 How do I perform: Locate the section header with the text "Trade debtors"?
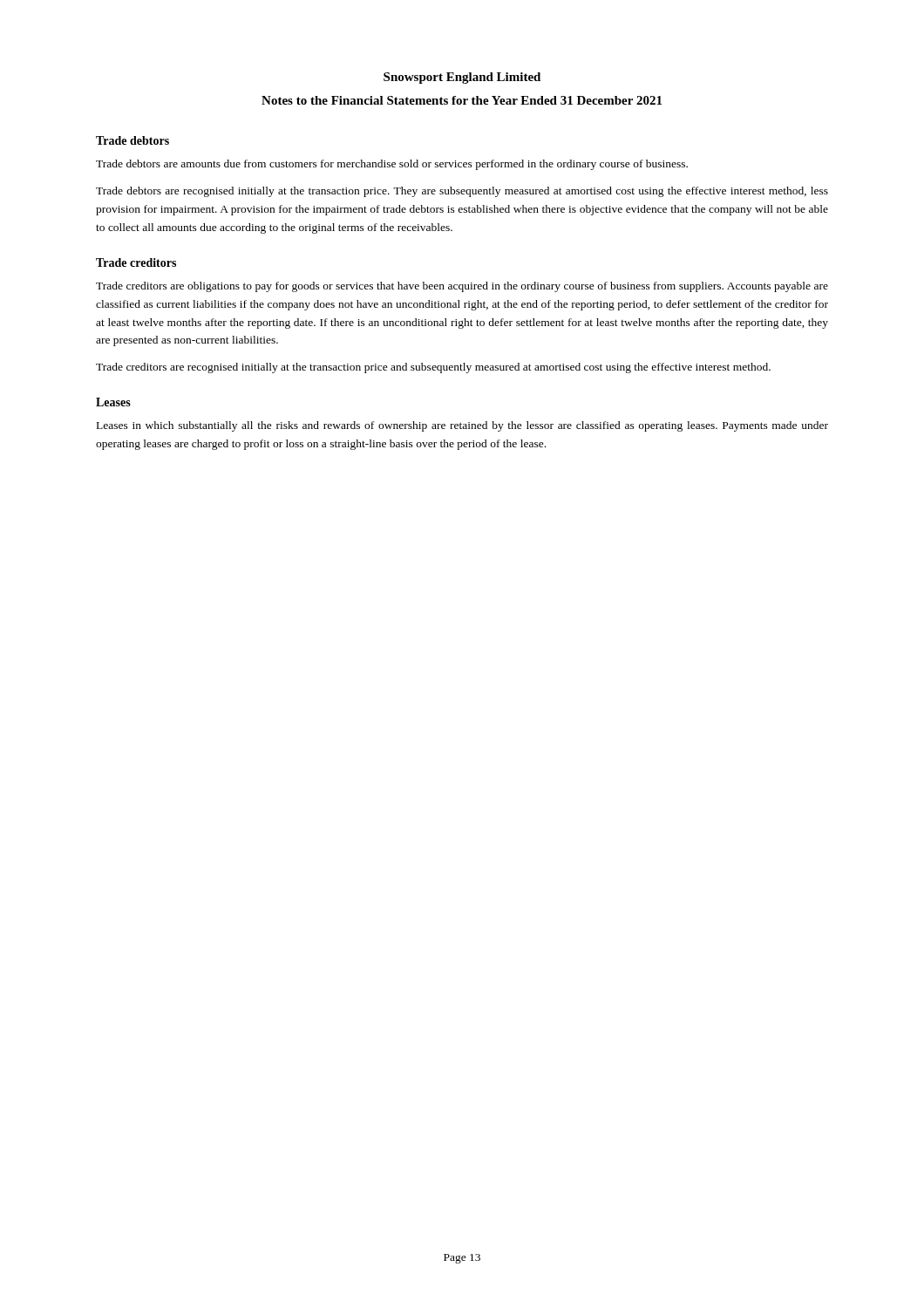pyautogui.click(x=133, y=141)
